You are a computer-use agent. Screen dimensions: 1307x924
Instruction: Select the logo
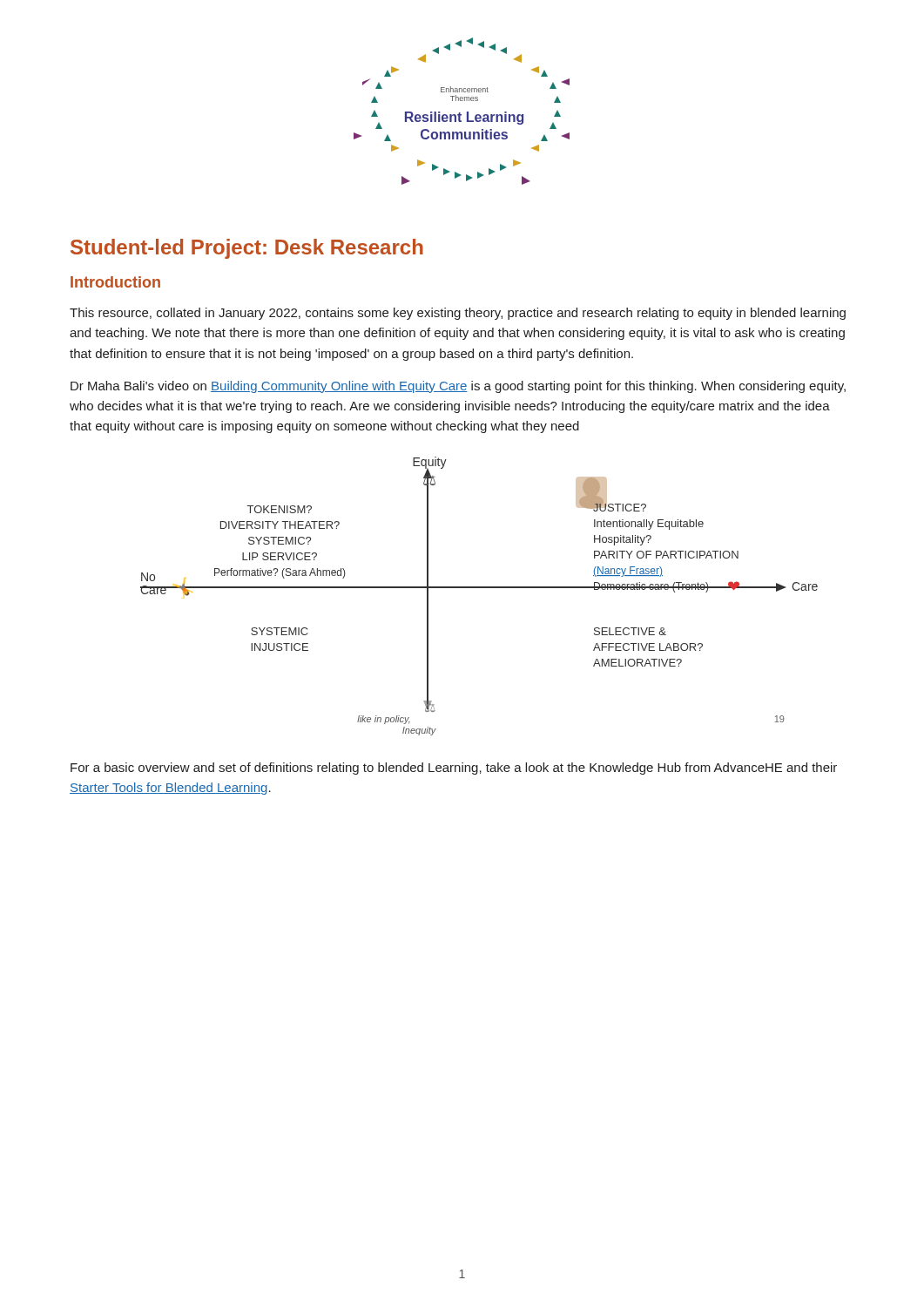click(x=462, y=122)
